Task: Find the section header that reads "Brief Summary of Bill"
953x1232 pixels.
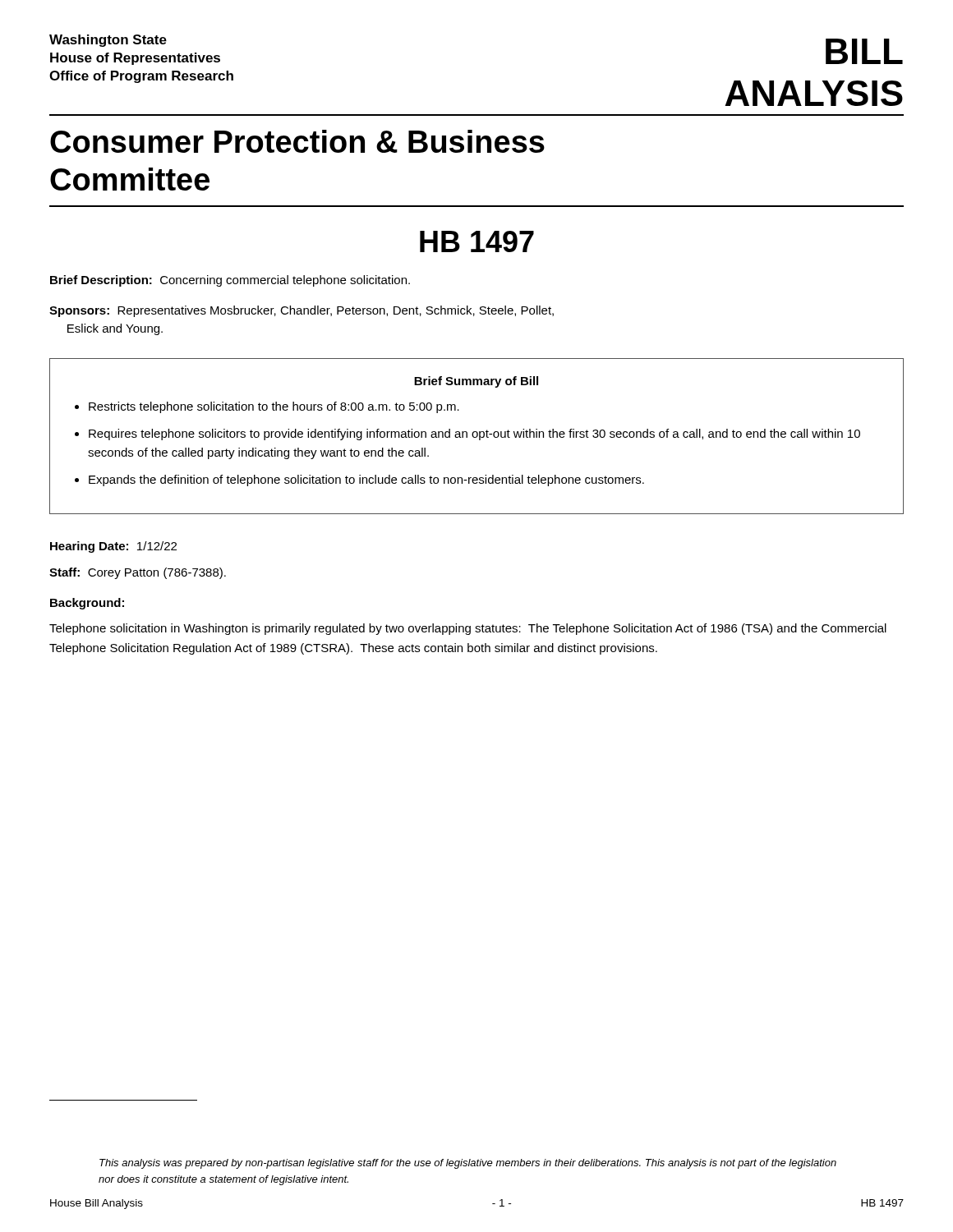Action: tap(476, 381)
